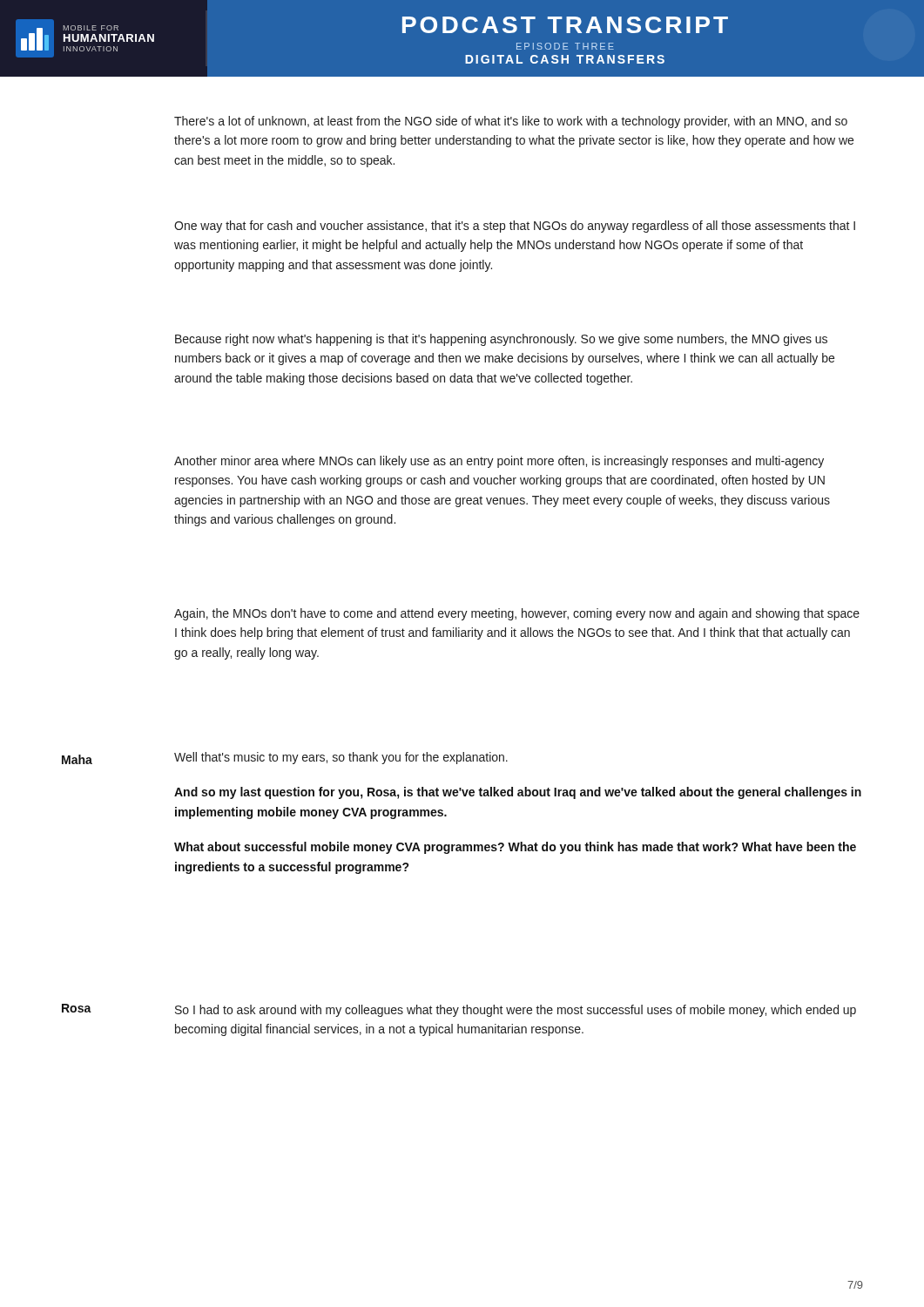
Task: Click on the text block that says "Because right now what's happening is"
Action: coord(519,359)
